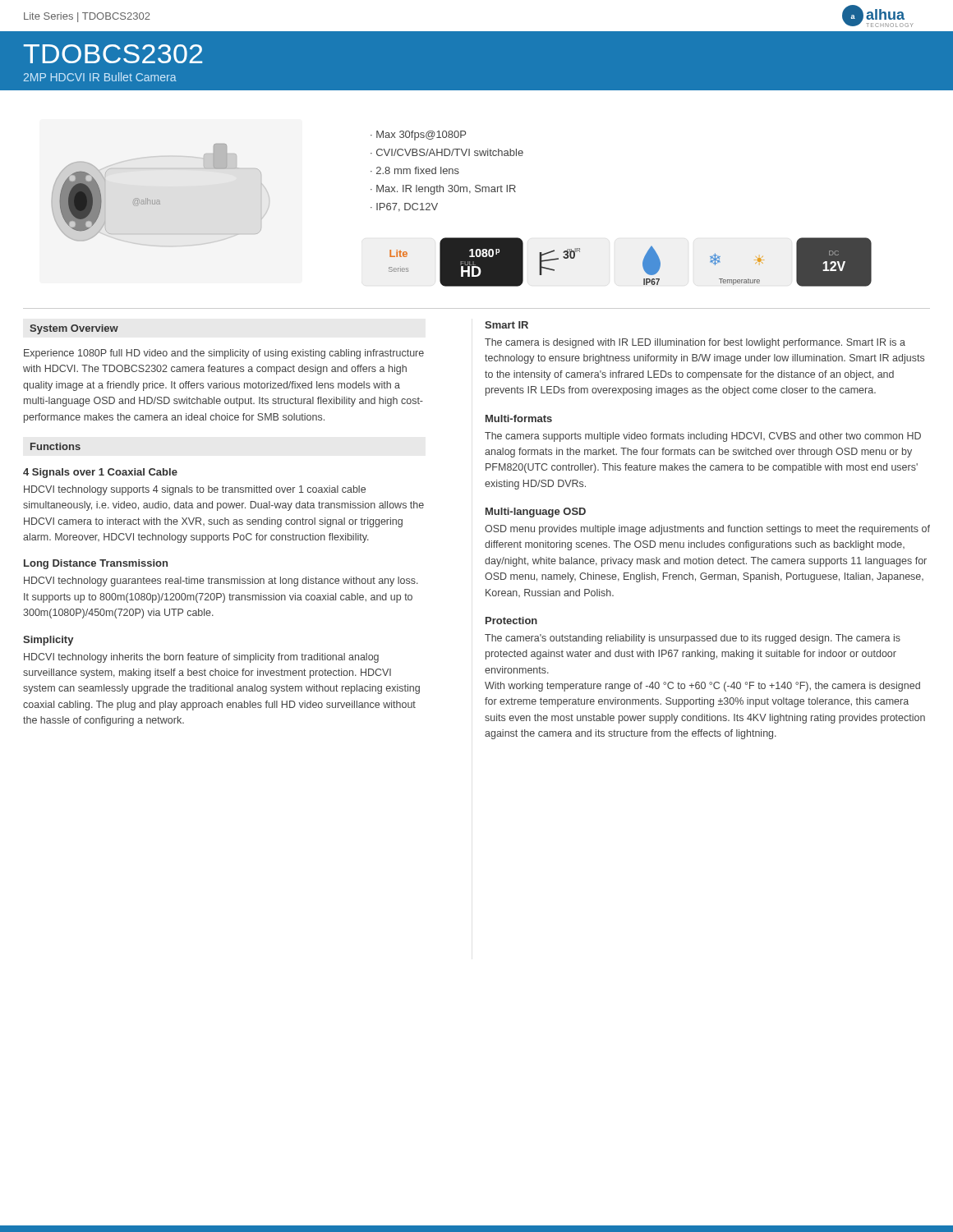Find the list item with the text "· Max. IR length 30m, Smart IR"
Image resolution: width=953 pixels, height=1232 pixels.
tap(443, 188)
